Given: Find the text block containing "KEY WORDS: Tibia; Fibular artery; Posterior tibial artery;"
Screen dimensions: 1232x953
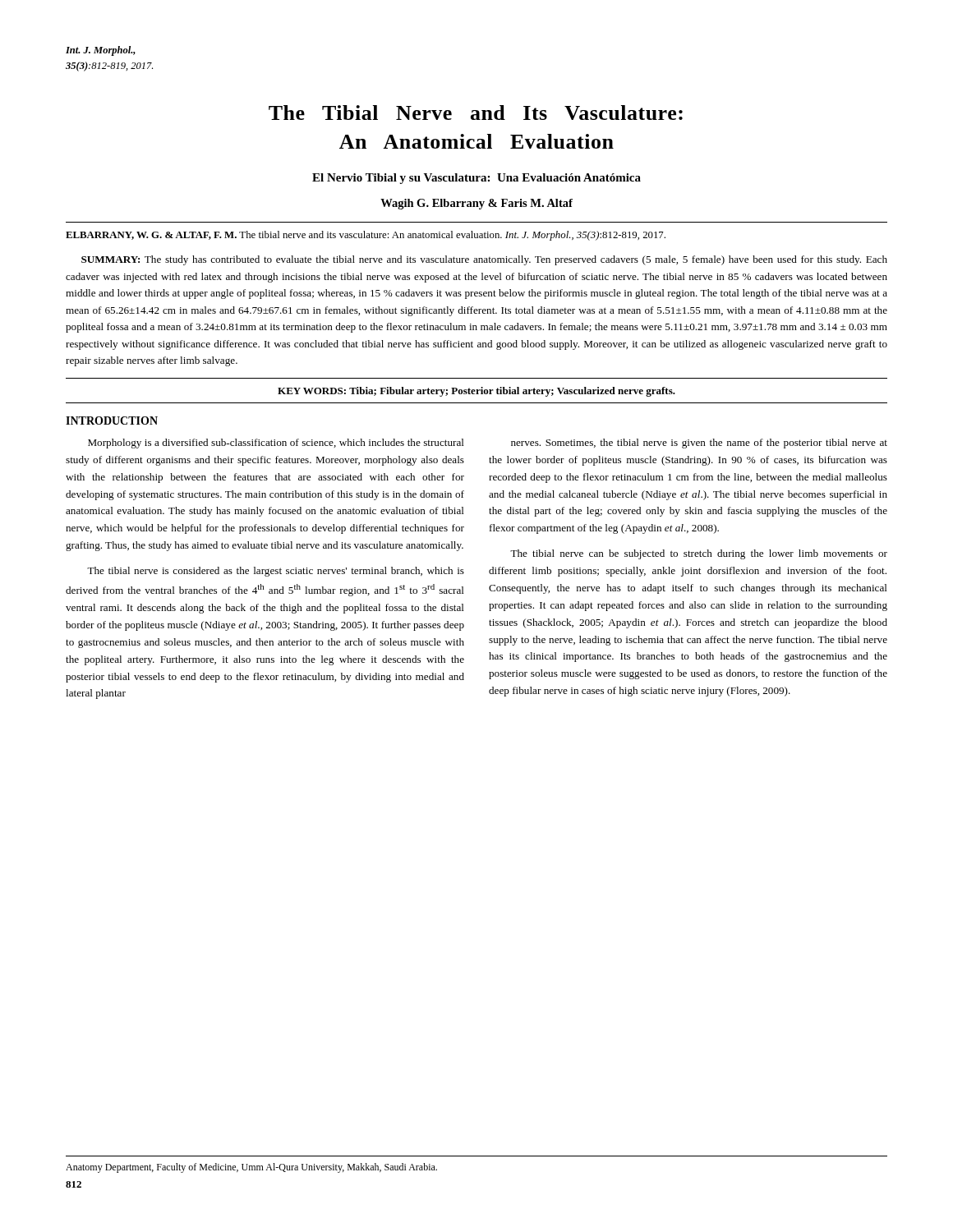Looking at the screenshot, I should click(476, 390).
